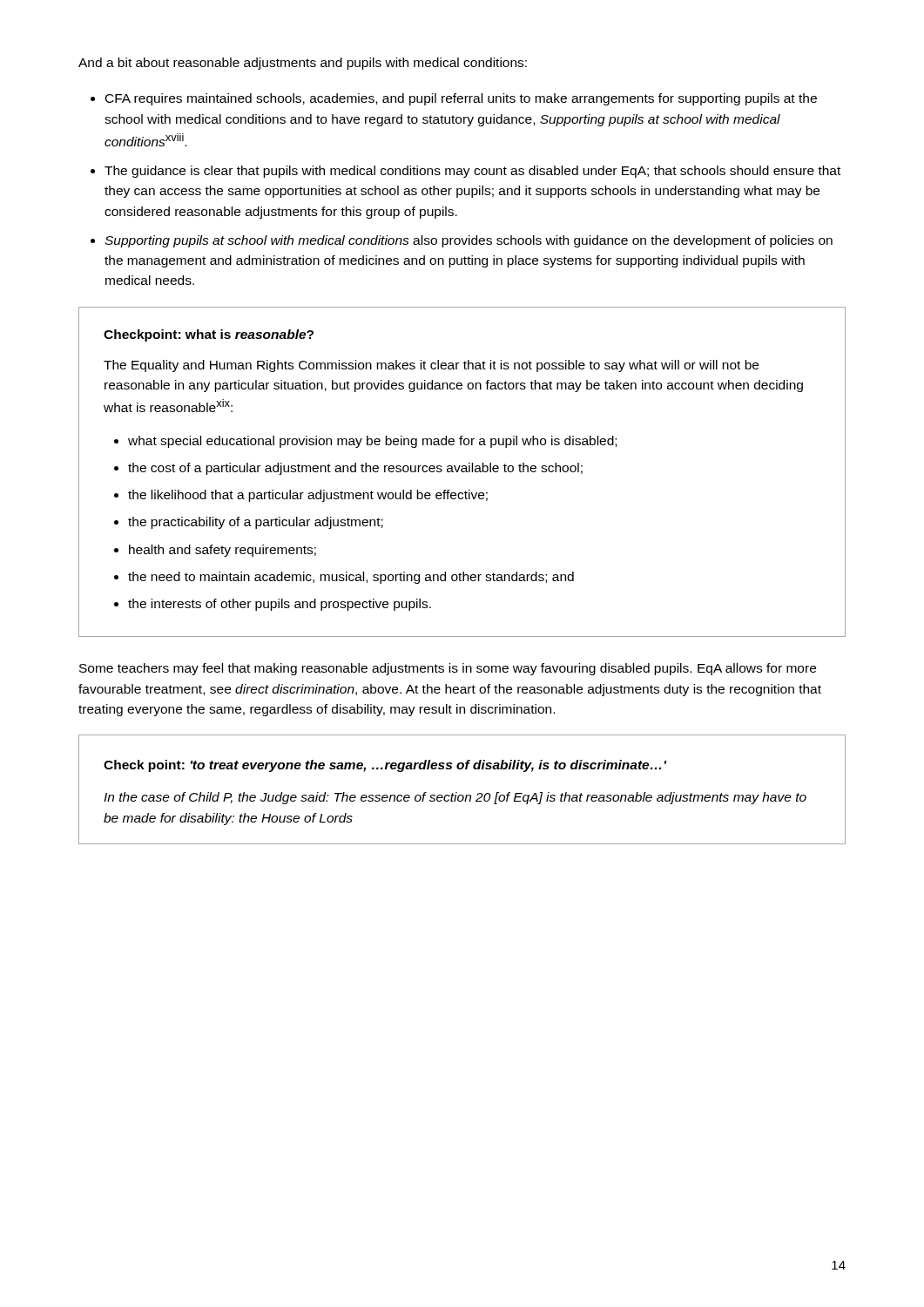Image resolution: width=924 pixels, height=1307 pixels.
Task: Locate the block starting "The Equality and Human Rights"
Action: tap(454, 386)
